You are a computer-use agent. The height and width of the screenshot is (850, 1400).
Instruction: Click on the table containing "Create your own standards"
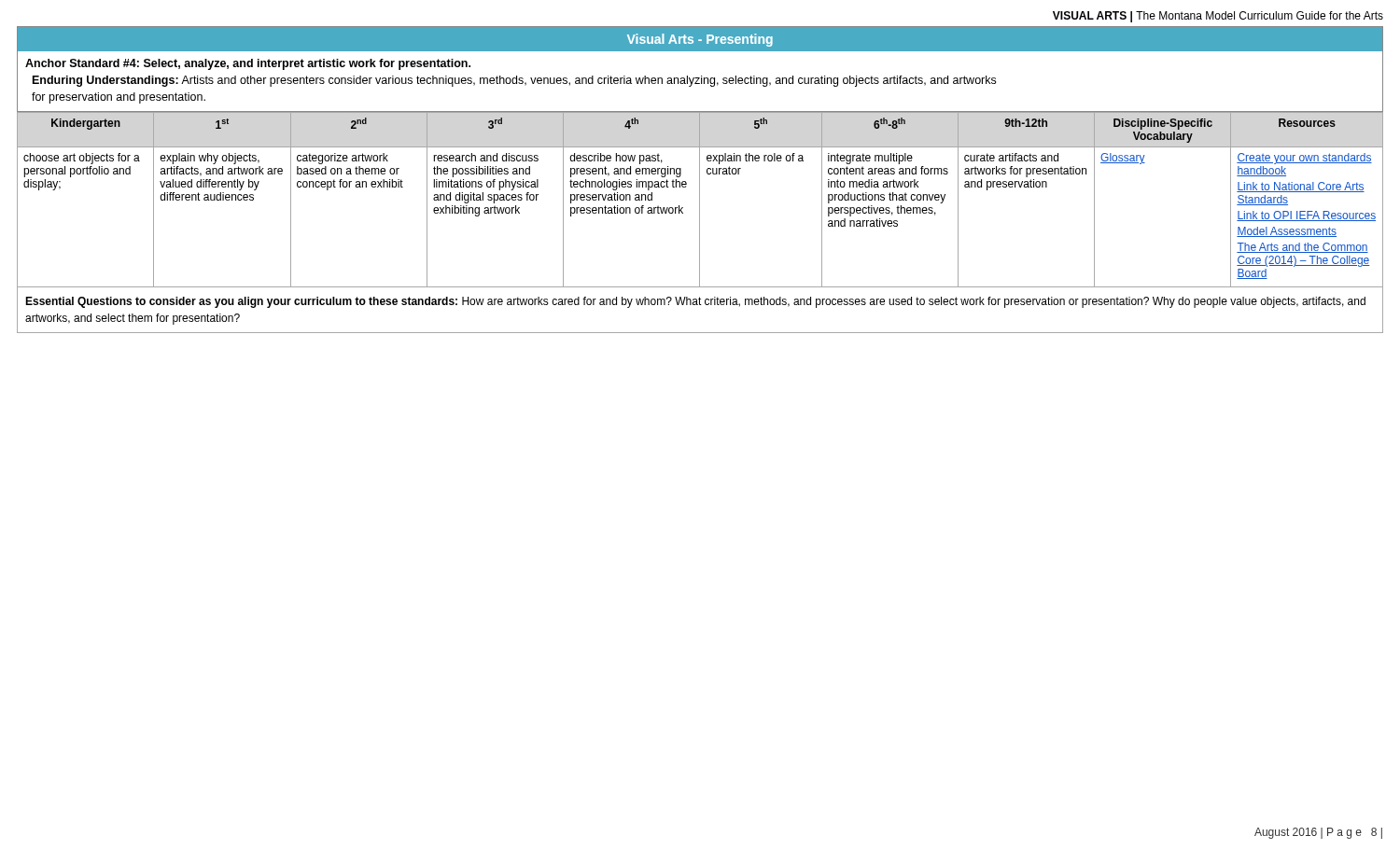pyautogui.click(x=700, y=200)
